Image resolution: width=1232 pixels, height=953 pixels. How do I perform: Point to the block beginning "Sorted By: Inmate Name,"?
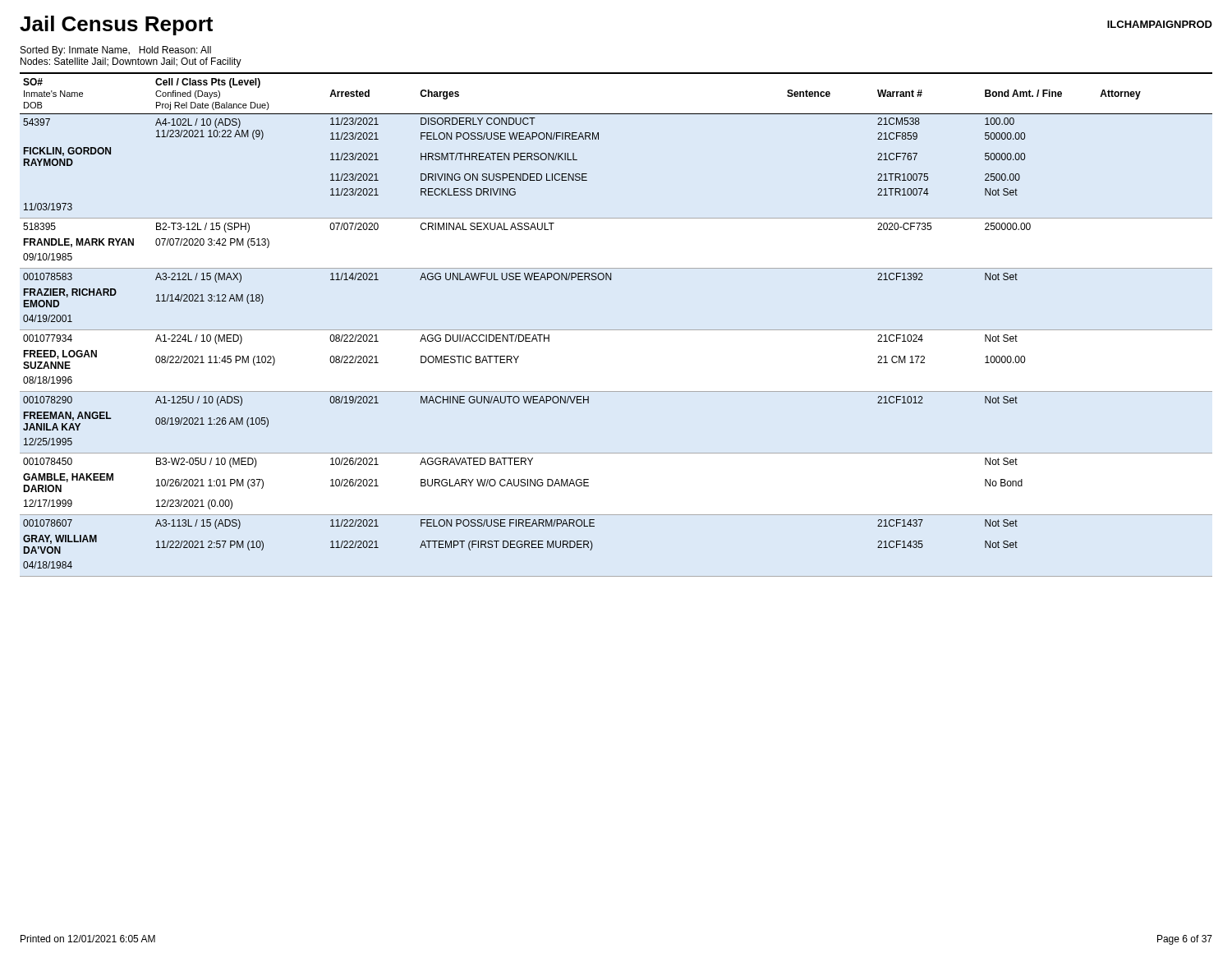point(116,50)
